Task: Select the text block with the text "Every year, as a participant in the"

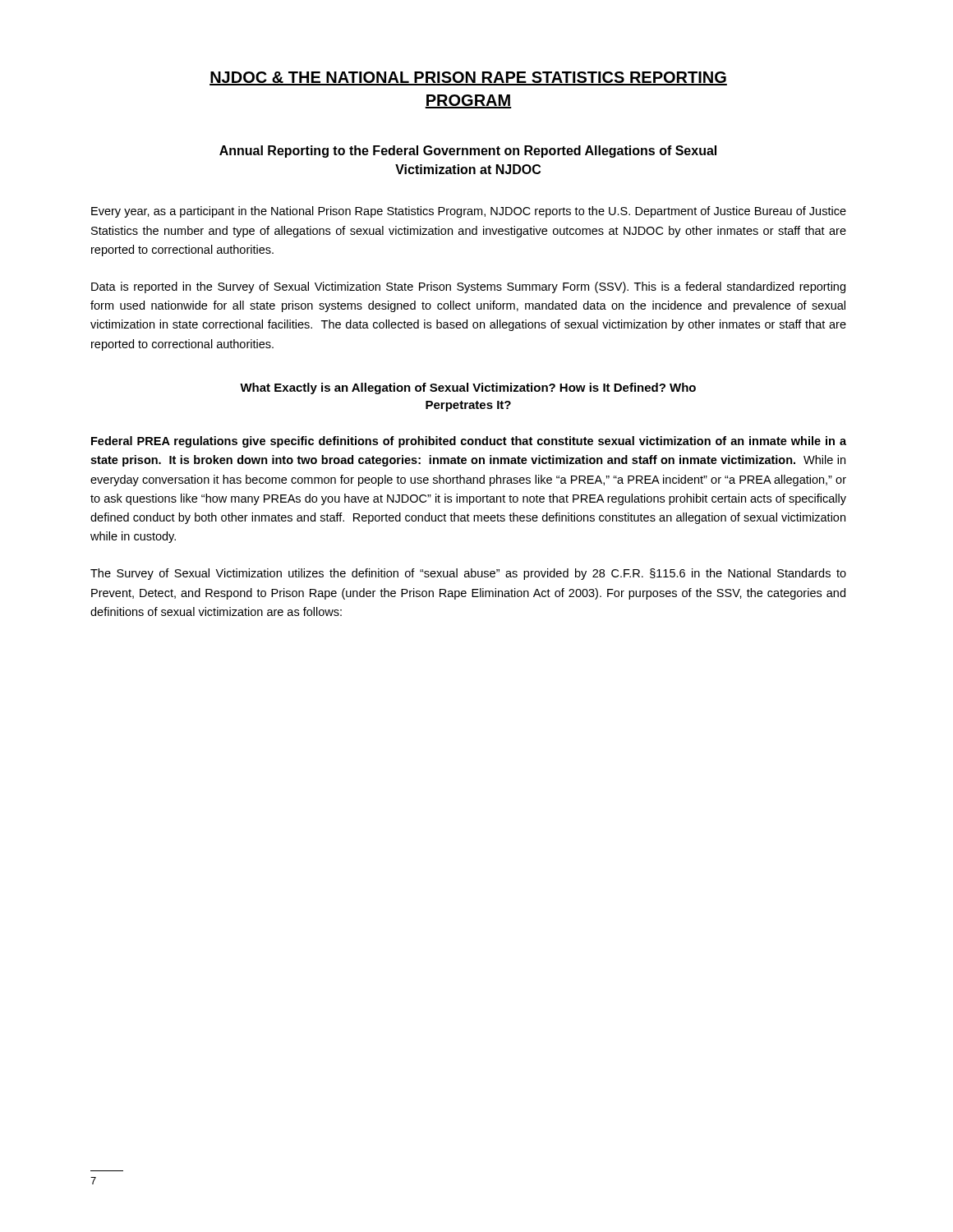Action: (x=468, y=230)
